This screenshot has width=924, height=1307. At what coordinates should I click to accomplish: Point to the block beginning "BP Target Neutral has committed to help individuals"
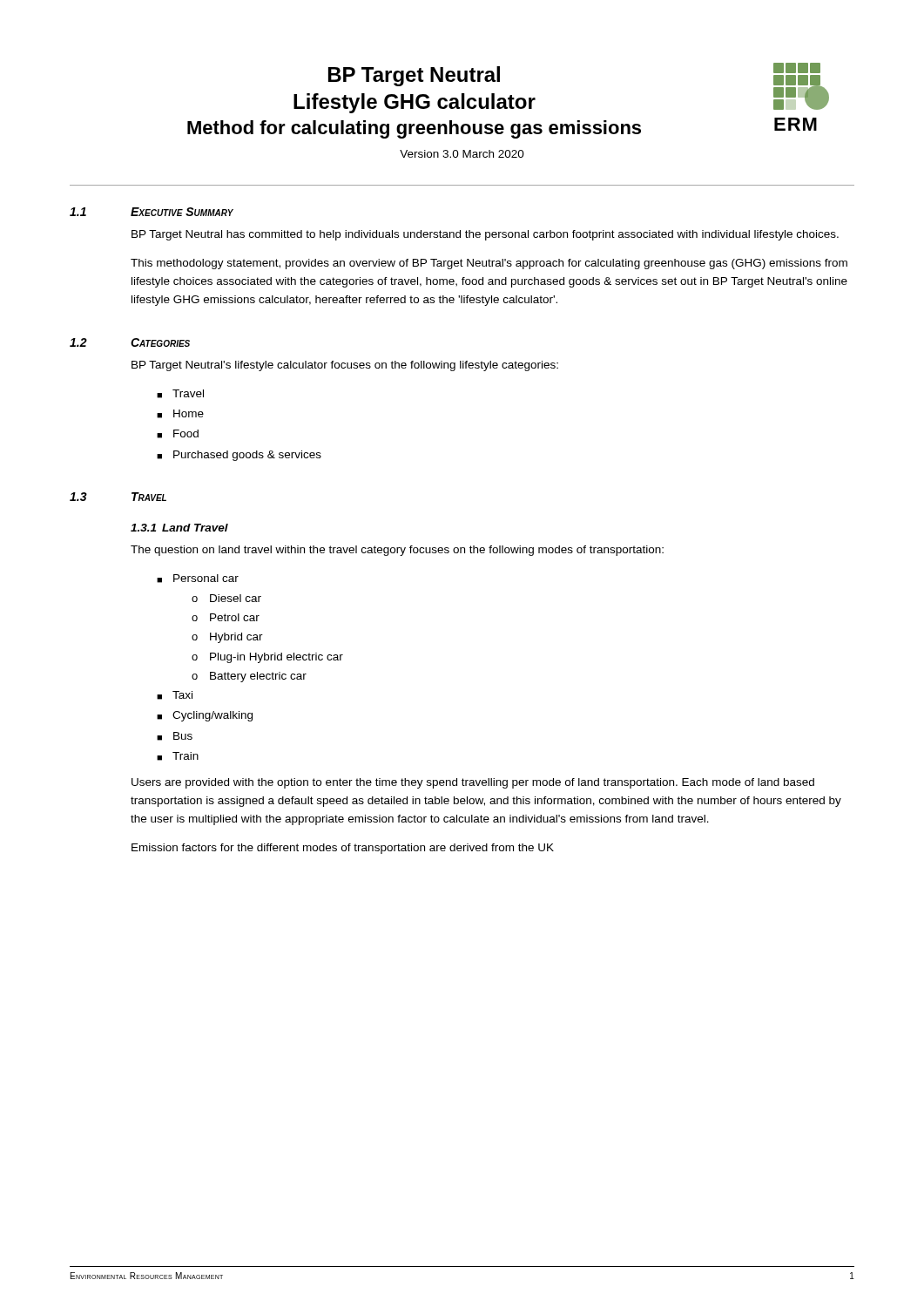pyautogui.click(x=485, y=234)
